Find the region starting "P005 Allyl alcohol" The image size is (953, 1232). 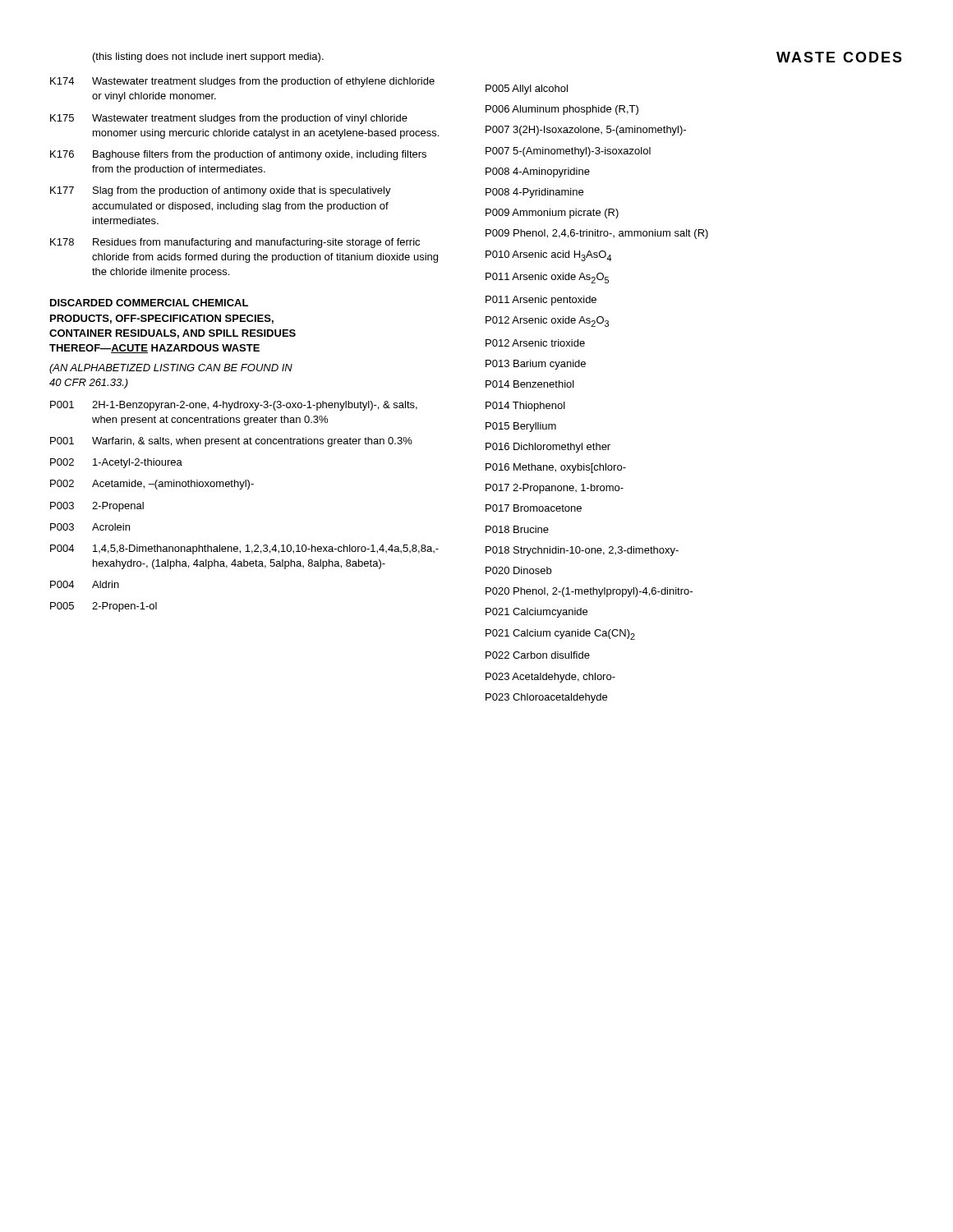527,88
